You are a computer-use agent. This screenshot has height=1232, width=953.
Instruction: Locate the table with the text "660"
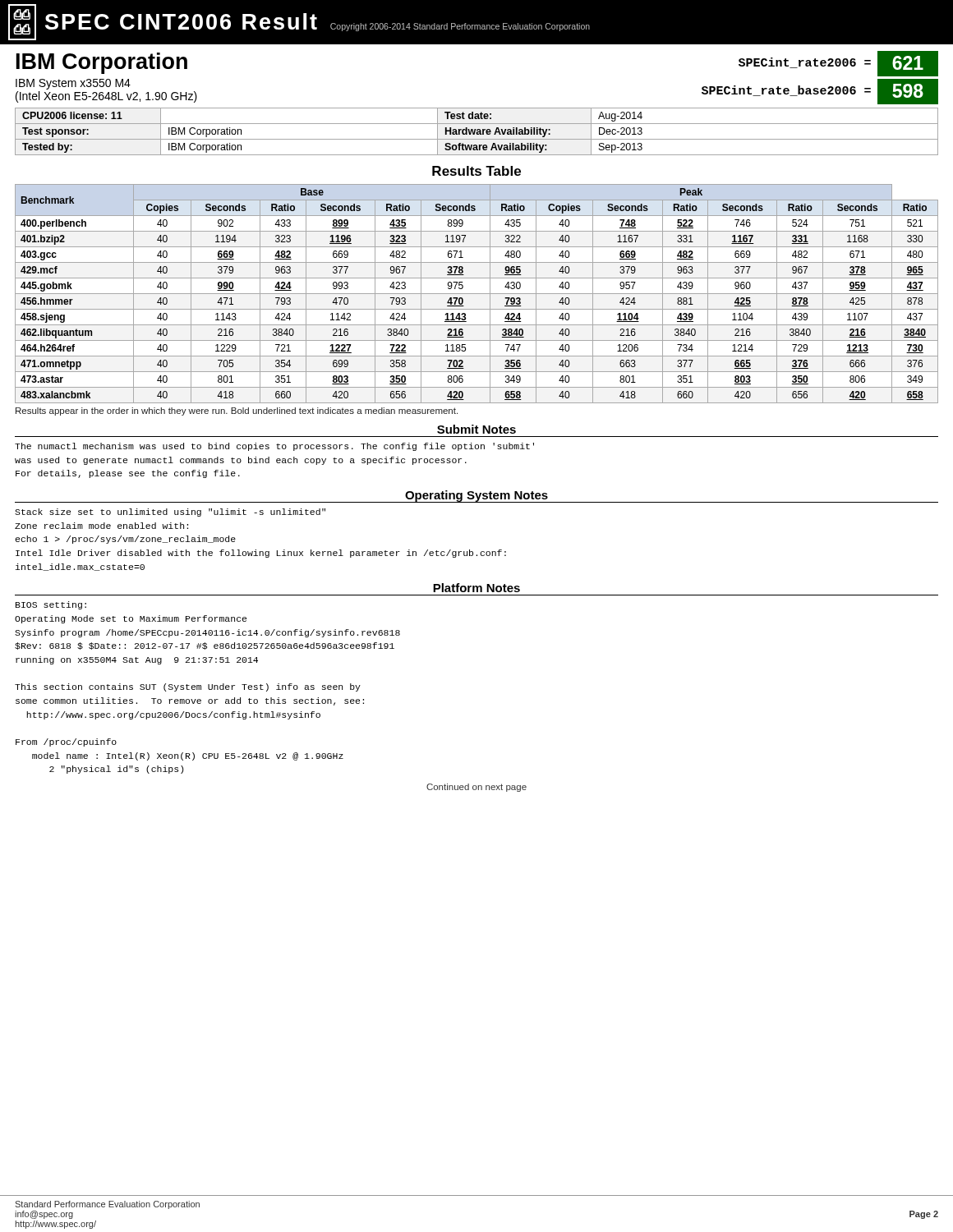click(x=476, y=294)
